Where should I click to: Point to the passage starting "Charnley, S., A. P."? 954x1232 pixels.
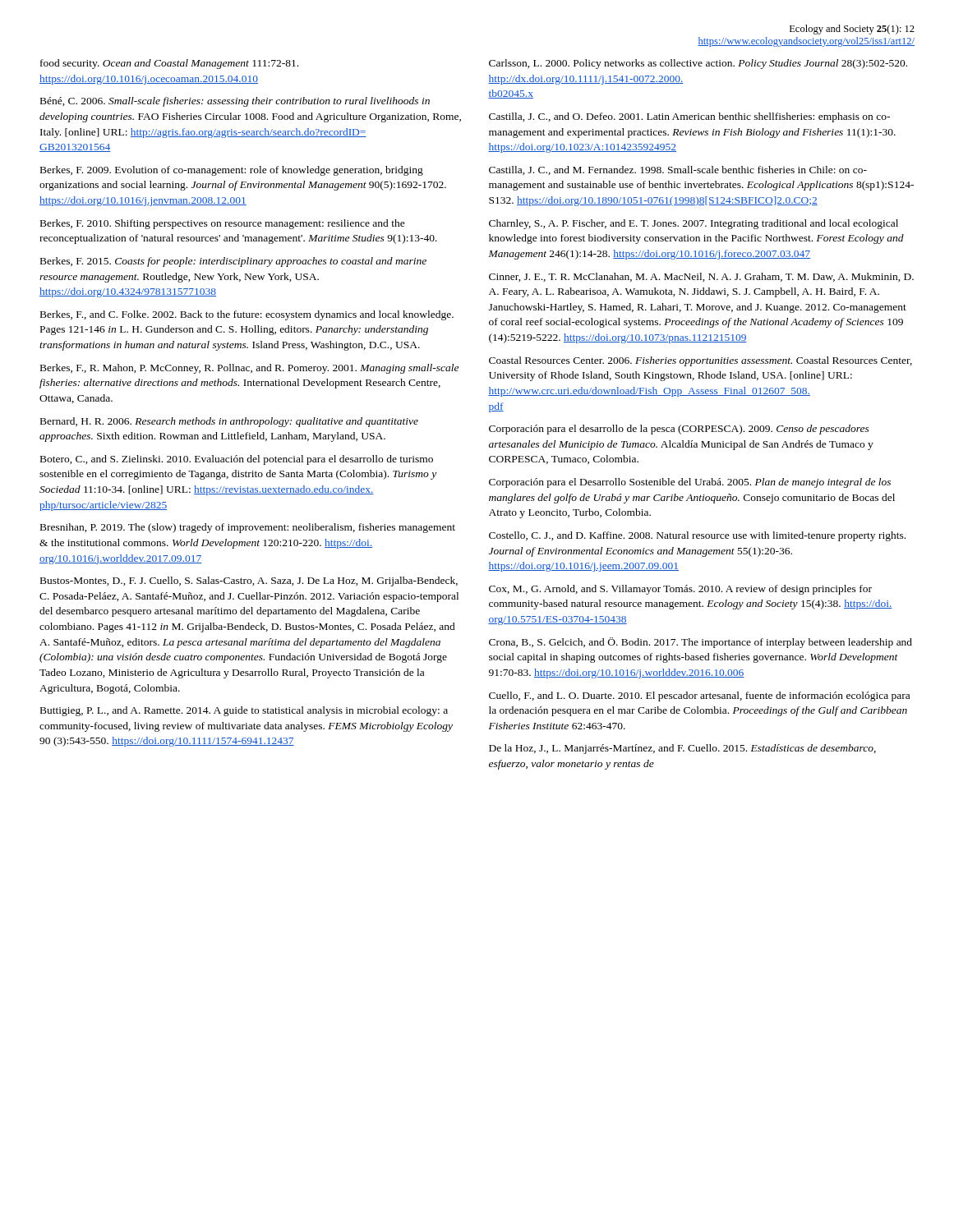coord(696,238)
